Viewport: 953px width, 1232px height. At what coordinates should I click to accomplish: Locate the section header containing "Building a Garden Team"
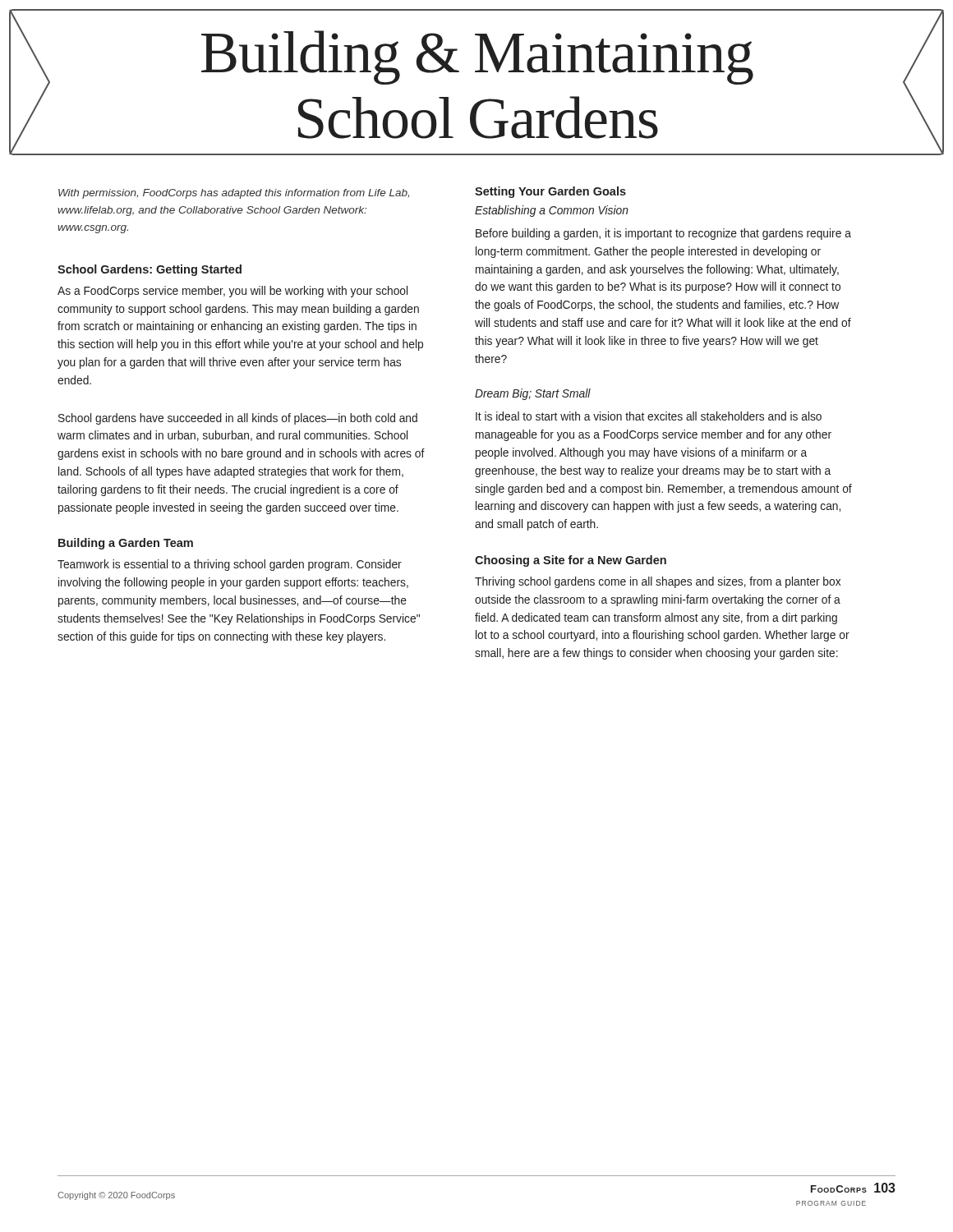(126, 543)
